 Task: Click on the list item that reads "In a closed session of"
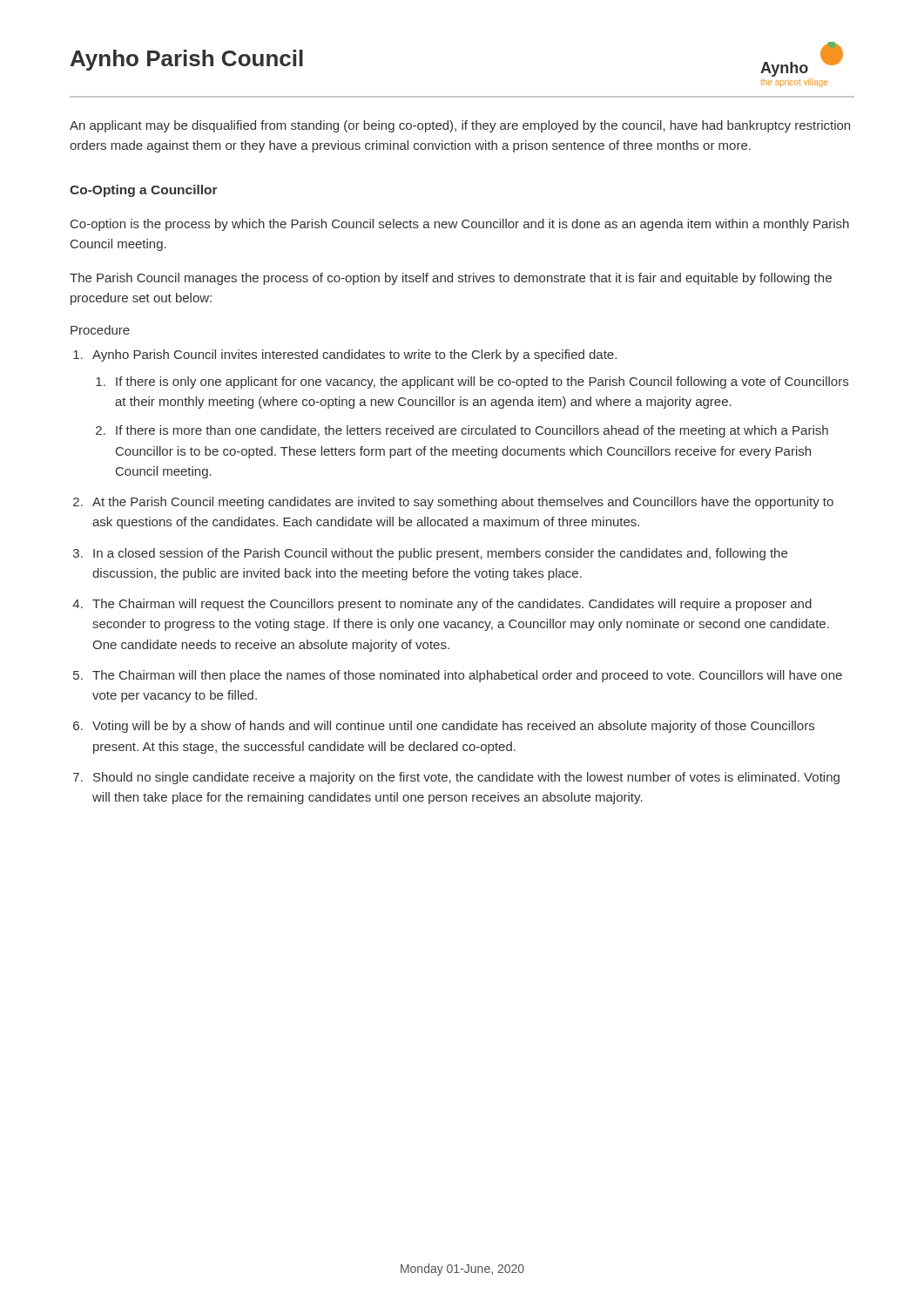pyautogui.click(x=440, y=563)
